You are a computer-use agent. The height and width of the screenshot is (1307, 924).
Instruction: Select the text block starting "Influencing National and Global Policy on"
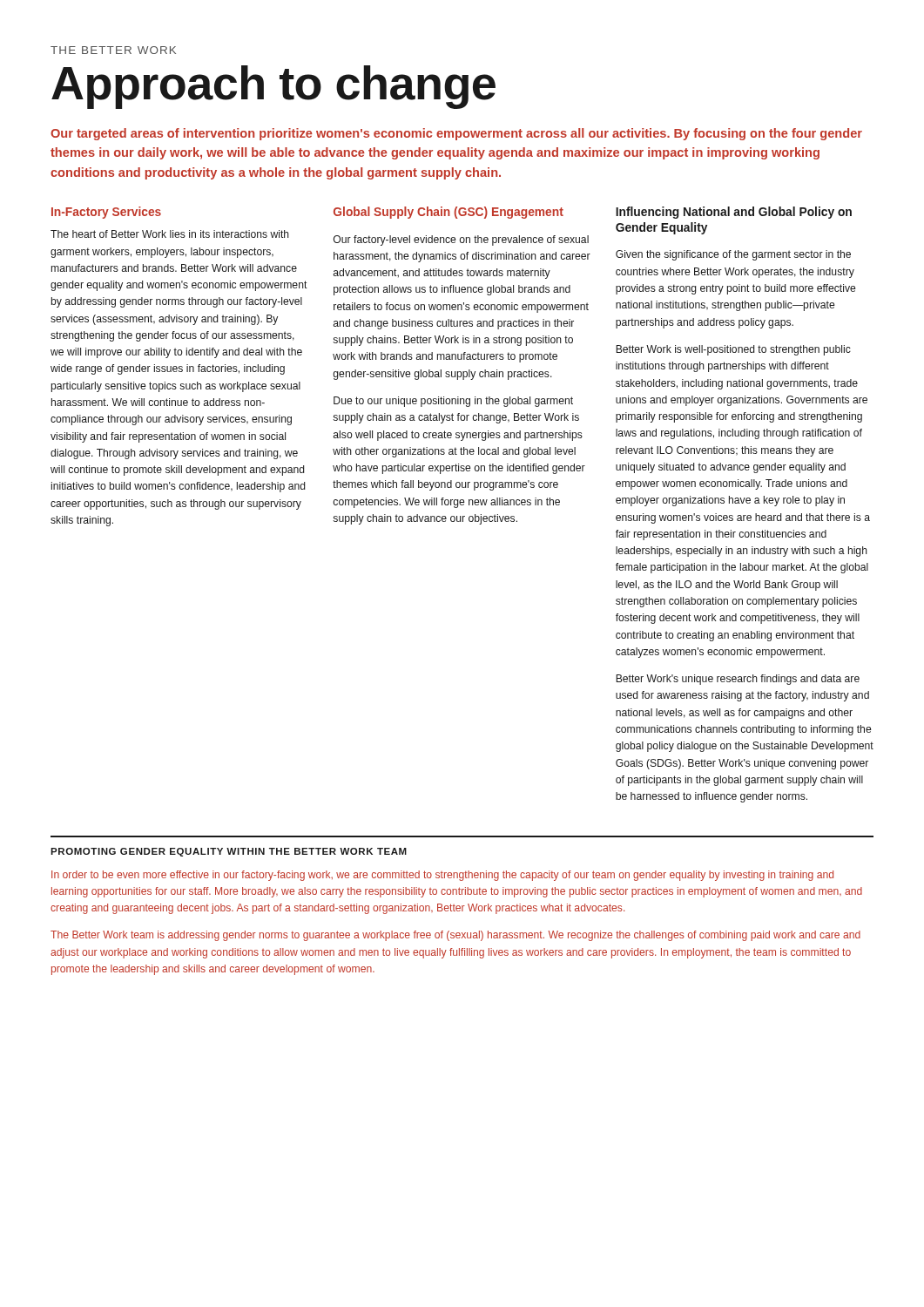click(734, 220)
